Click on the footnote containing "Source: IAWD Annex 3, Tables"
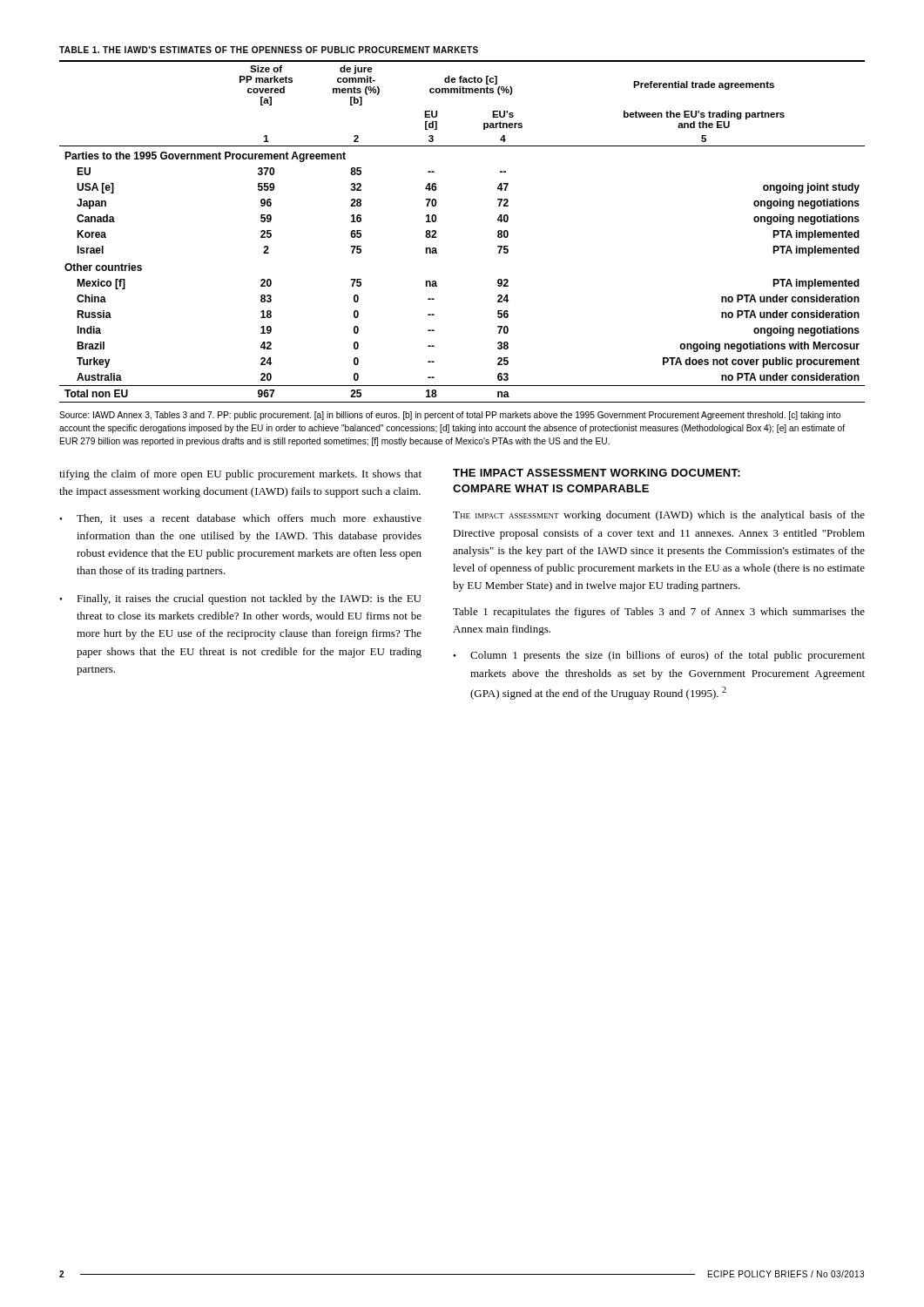The image size is (924, 1307). (452, 428)
